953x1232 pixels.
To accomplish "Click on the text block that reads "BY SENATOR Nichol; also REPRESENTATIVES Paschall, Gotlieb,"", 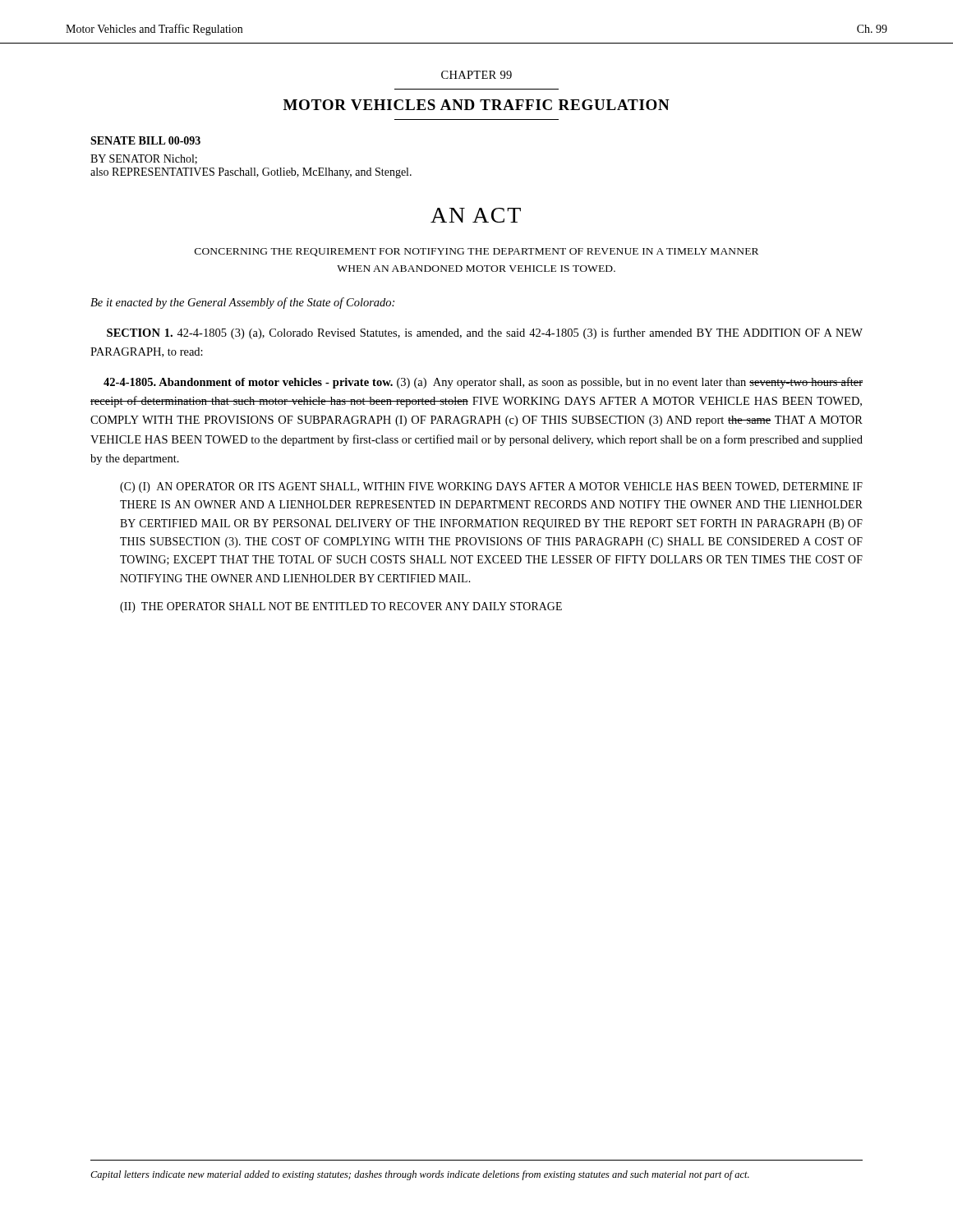I will click(251, 166).
